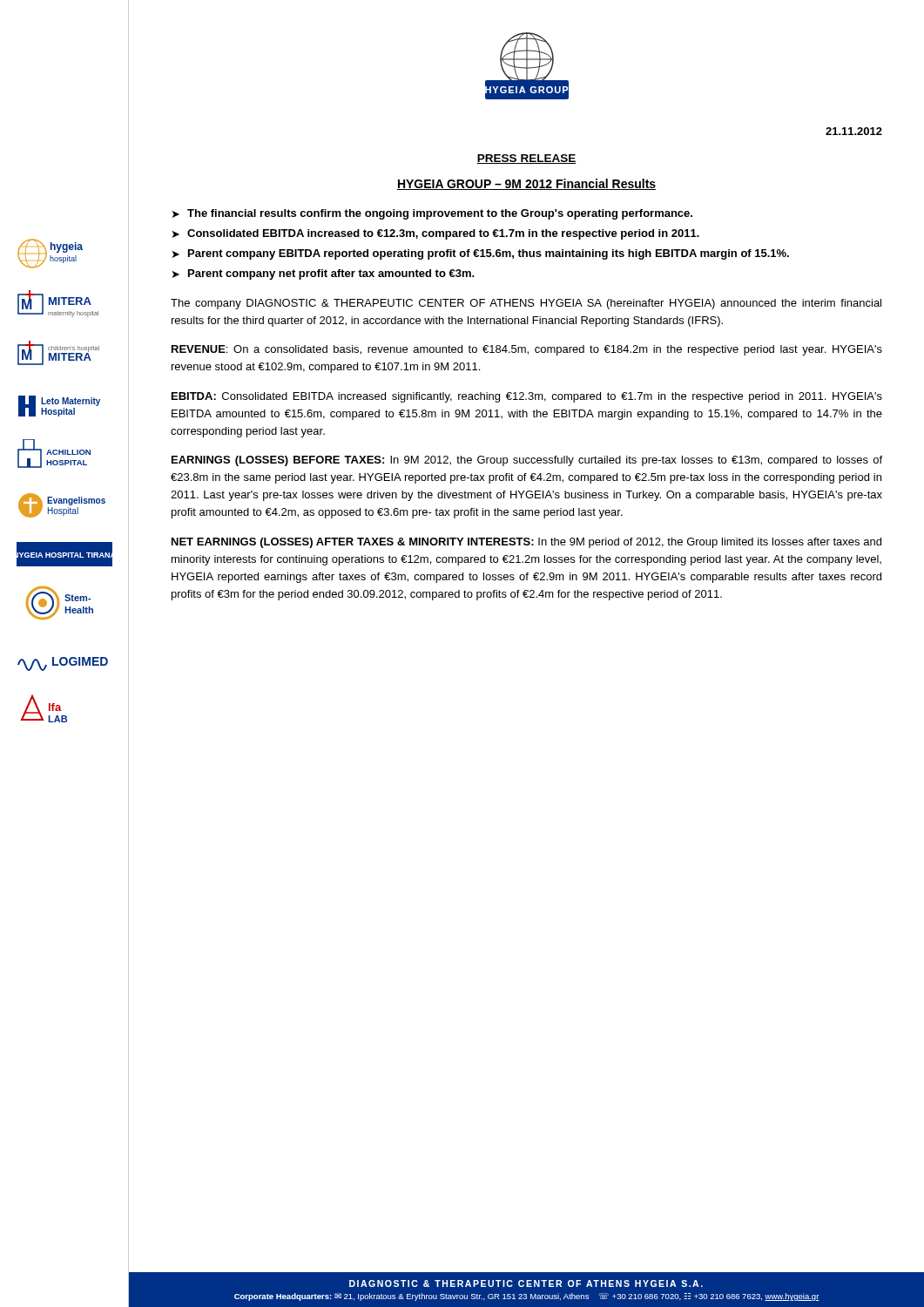Select the block starting "➤ Parent company EBITDA reported operating profit of"
Image resolution: width=924 pixels, height=1307 pixels.
point(480,254)
